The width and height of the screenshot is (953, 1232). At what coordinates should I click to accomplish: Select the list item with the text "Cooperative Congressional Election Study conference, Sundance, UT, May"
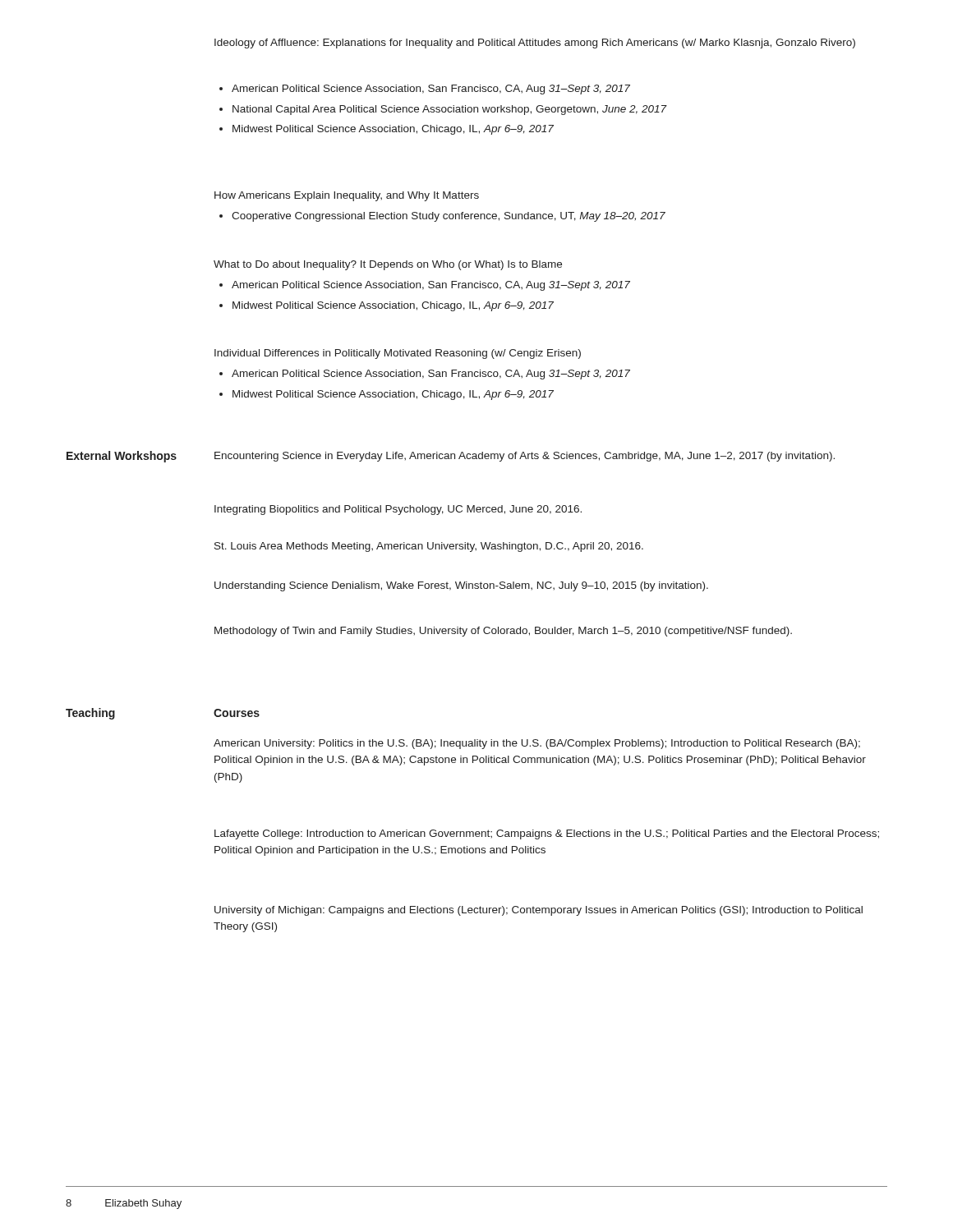(448, 216)
